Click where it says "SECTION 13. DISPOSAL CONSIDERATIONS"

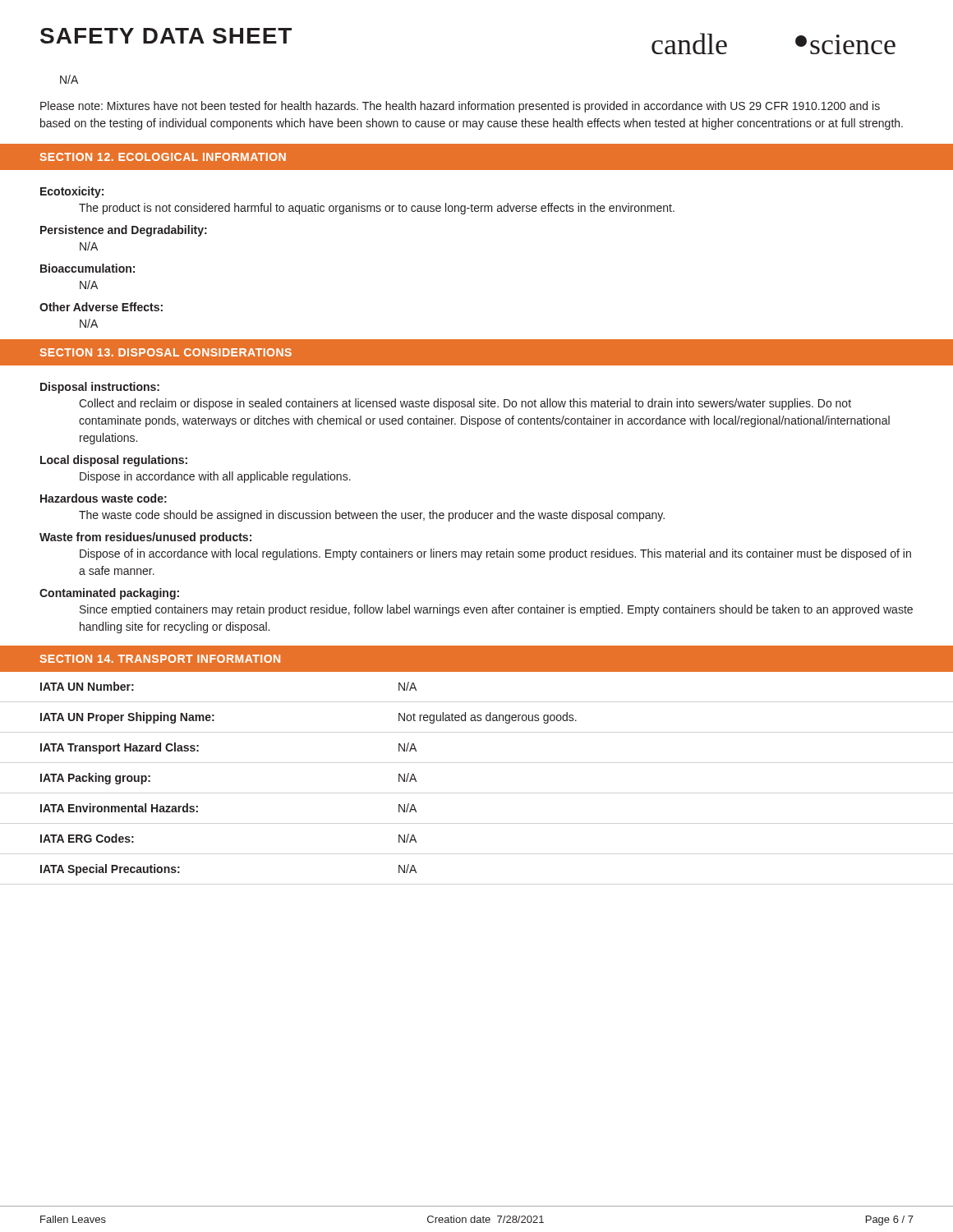click(x=166, y=352)
